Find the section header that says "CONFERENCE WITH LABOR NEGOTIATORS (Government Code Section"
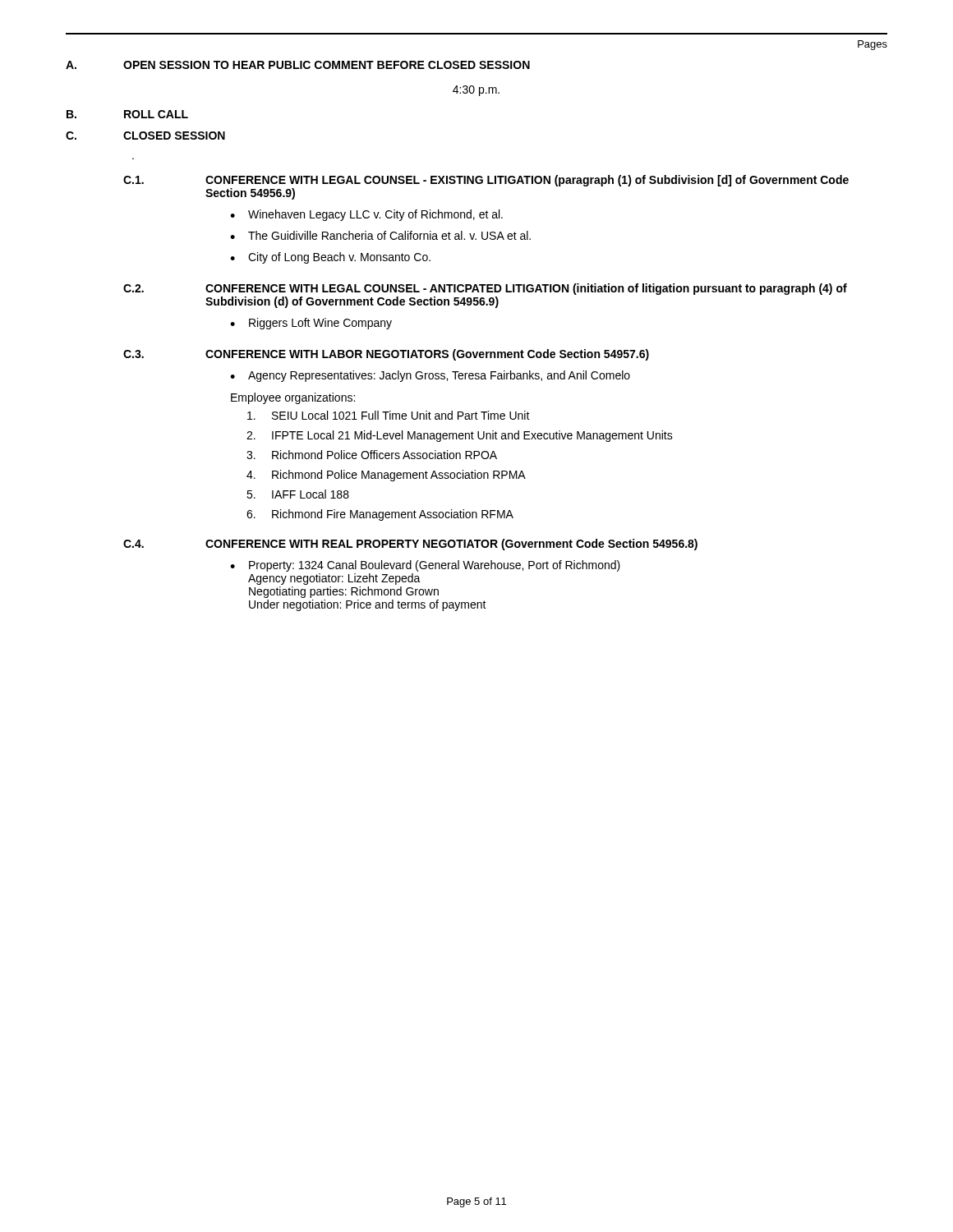The height and width of the screenshot is (1232, 953). [x=427, y=354]
